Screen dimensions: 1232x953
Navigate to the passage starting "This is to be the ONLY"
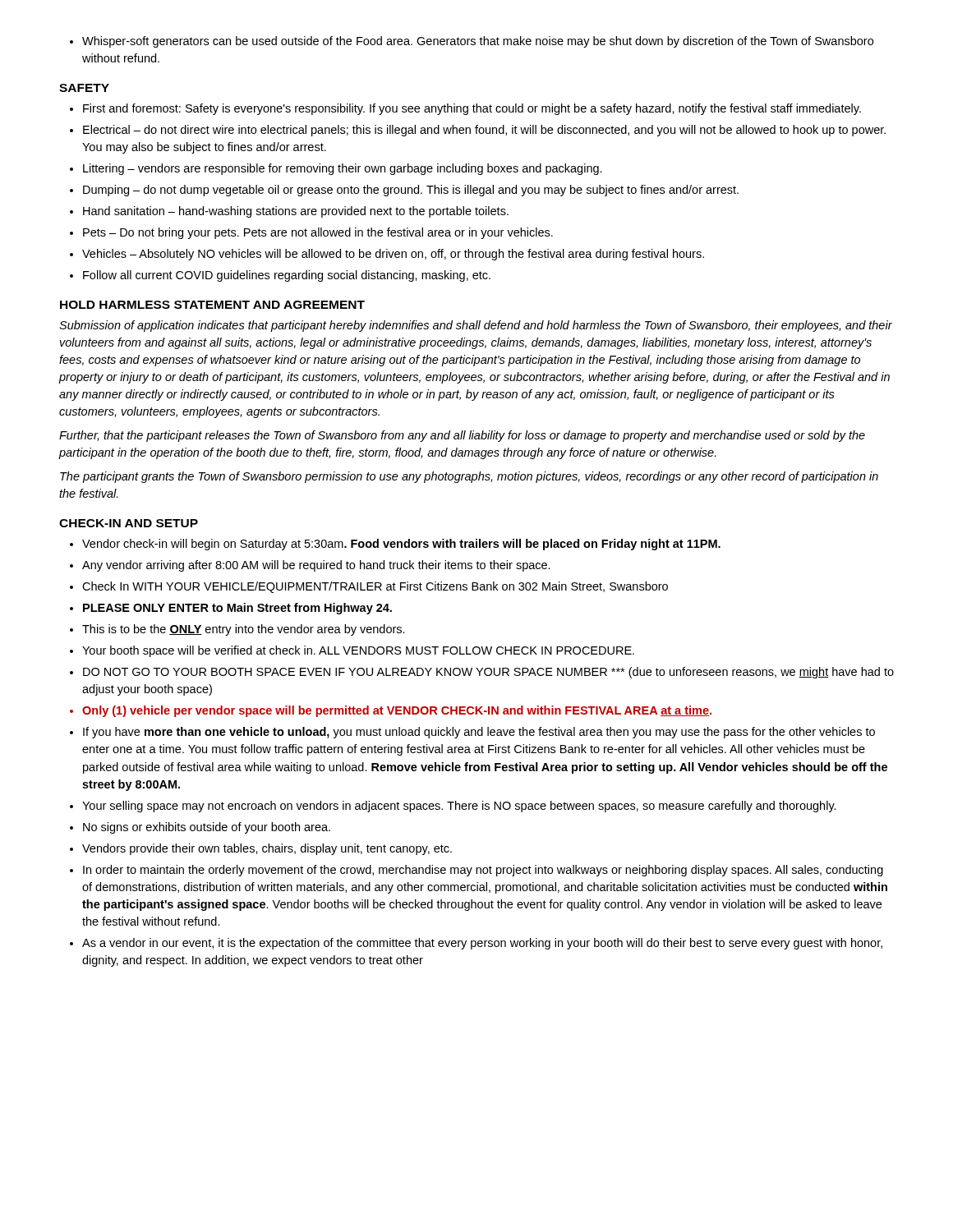point(244,630)
